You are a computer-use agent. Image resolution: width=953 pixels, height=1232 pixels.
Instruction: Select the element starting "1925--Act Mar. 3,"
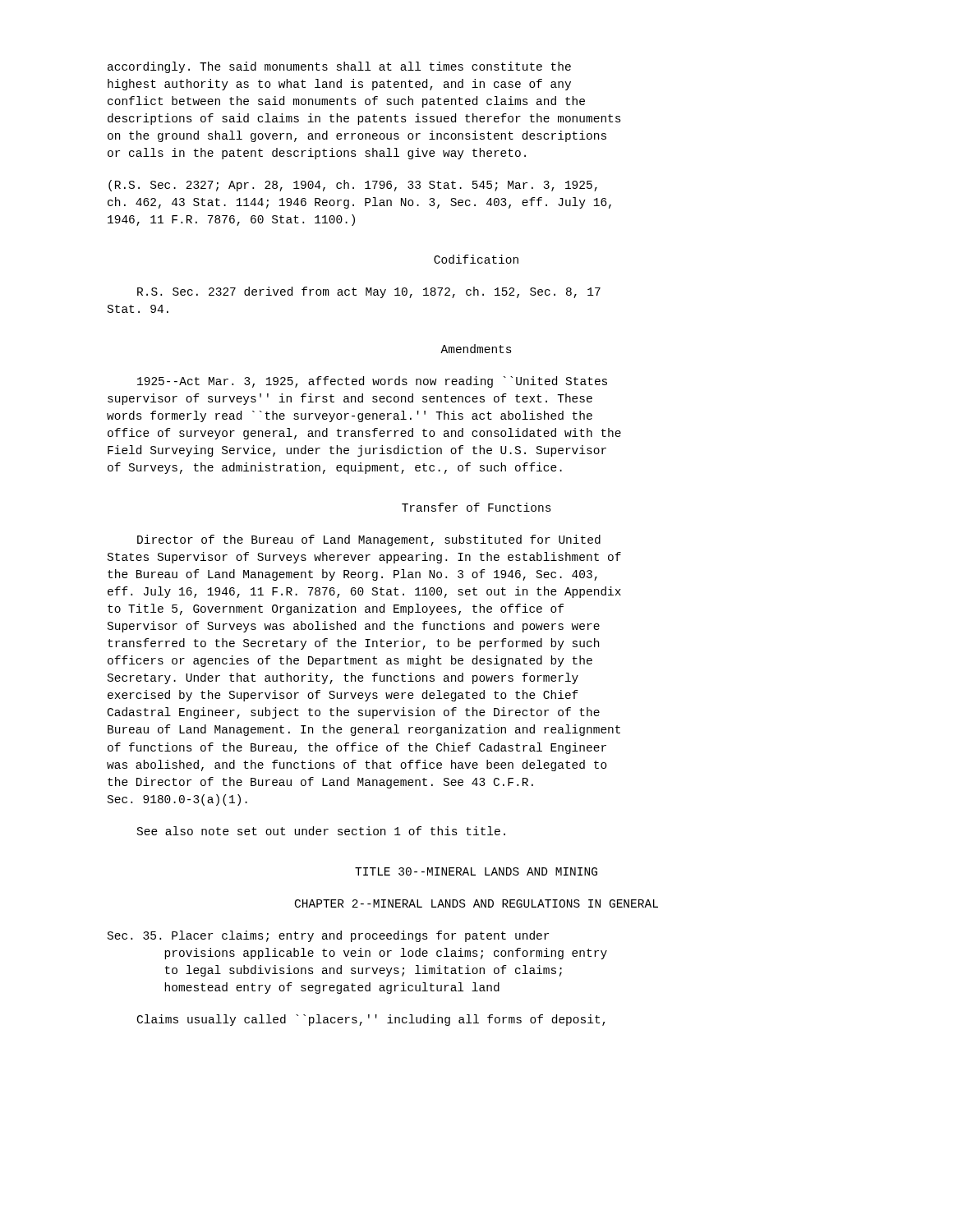pos(364,425)
